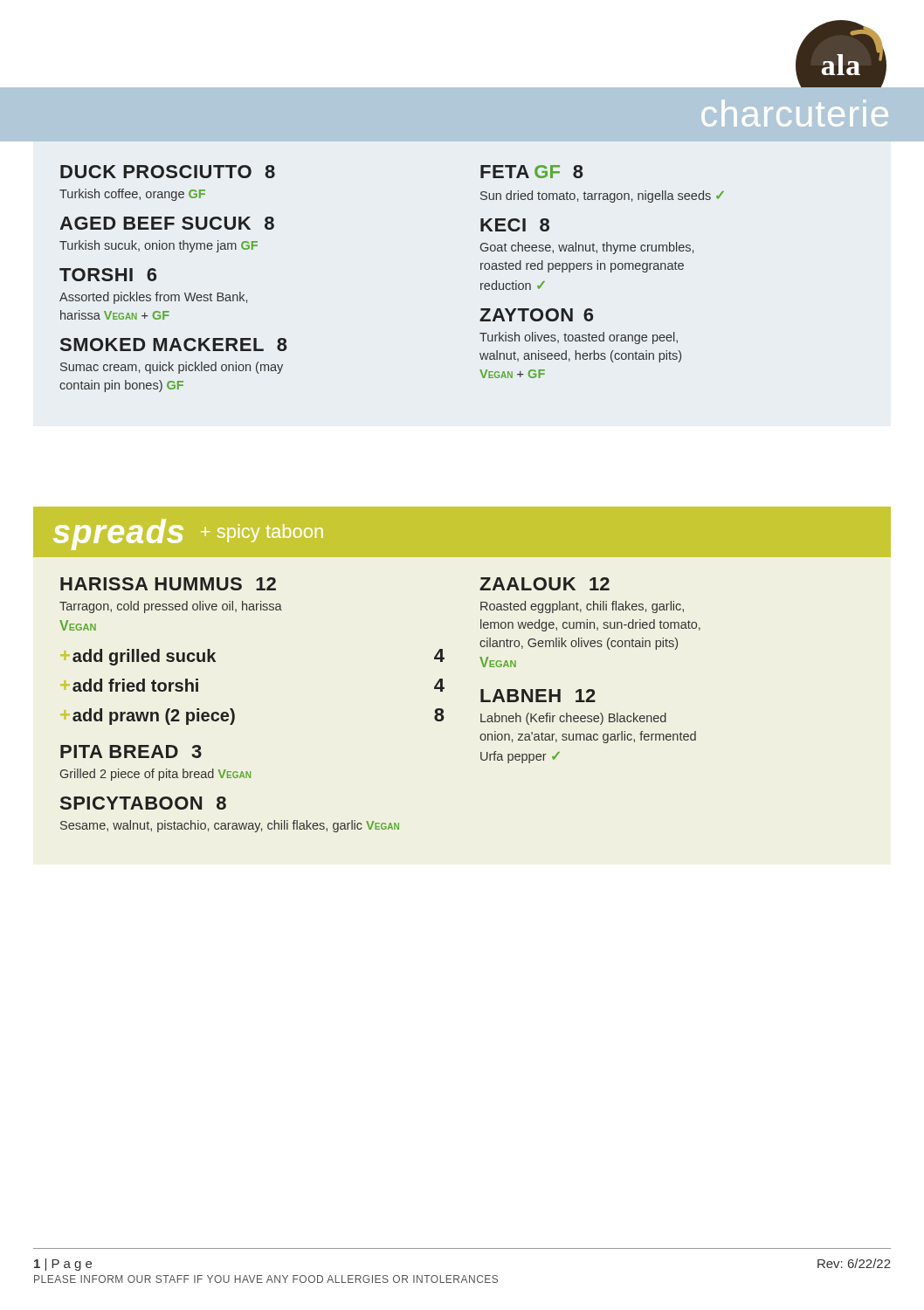
Task: Point to the block starting "spreads + spicy taboon"
Action: coord(462,532)
